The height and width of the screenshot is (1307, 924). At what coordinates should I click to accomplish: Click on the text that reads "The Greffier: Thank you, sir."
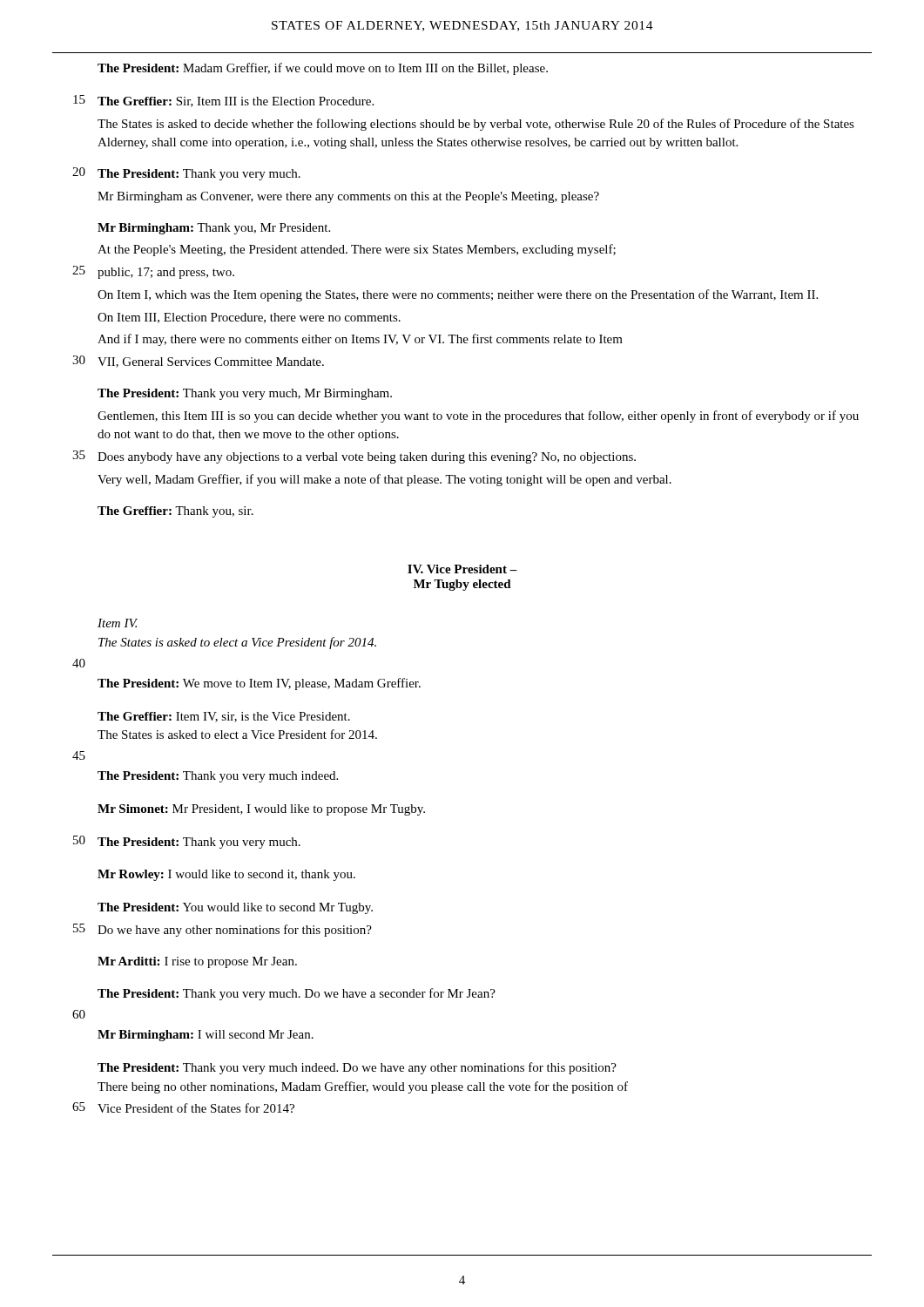click(175, 512)
